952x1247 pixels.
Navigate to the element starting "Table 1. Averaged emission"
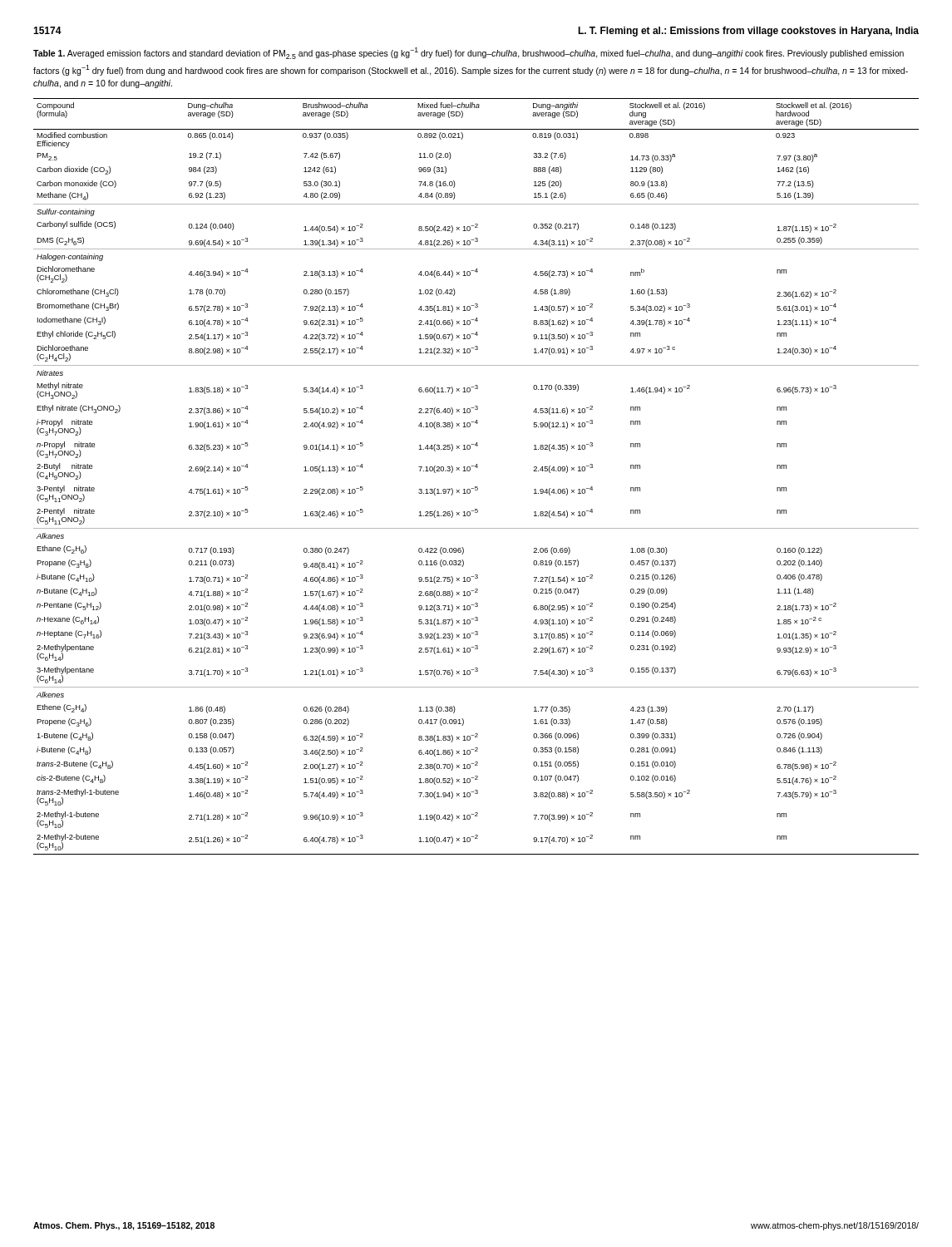tap(471, 67)
